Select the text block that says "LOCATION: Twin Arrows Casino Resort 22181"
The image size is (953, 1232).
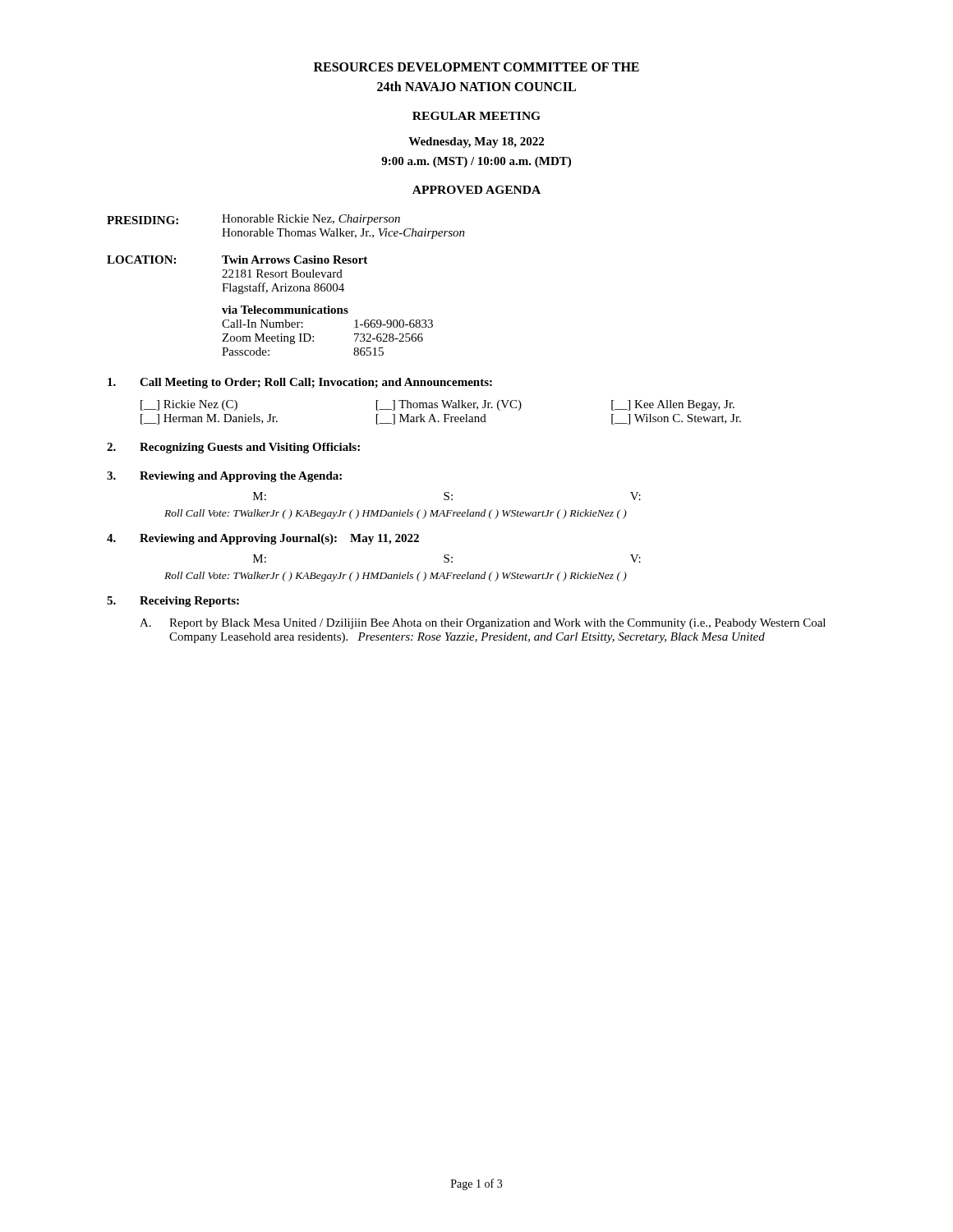click(237, 260)
